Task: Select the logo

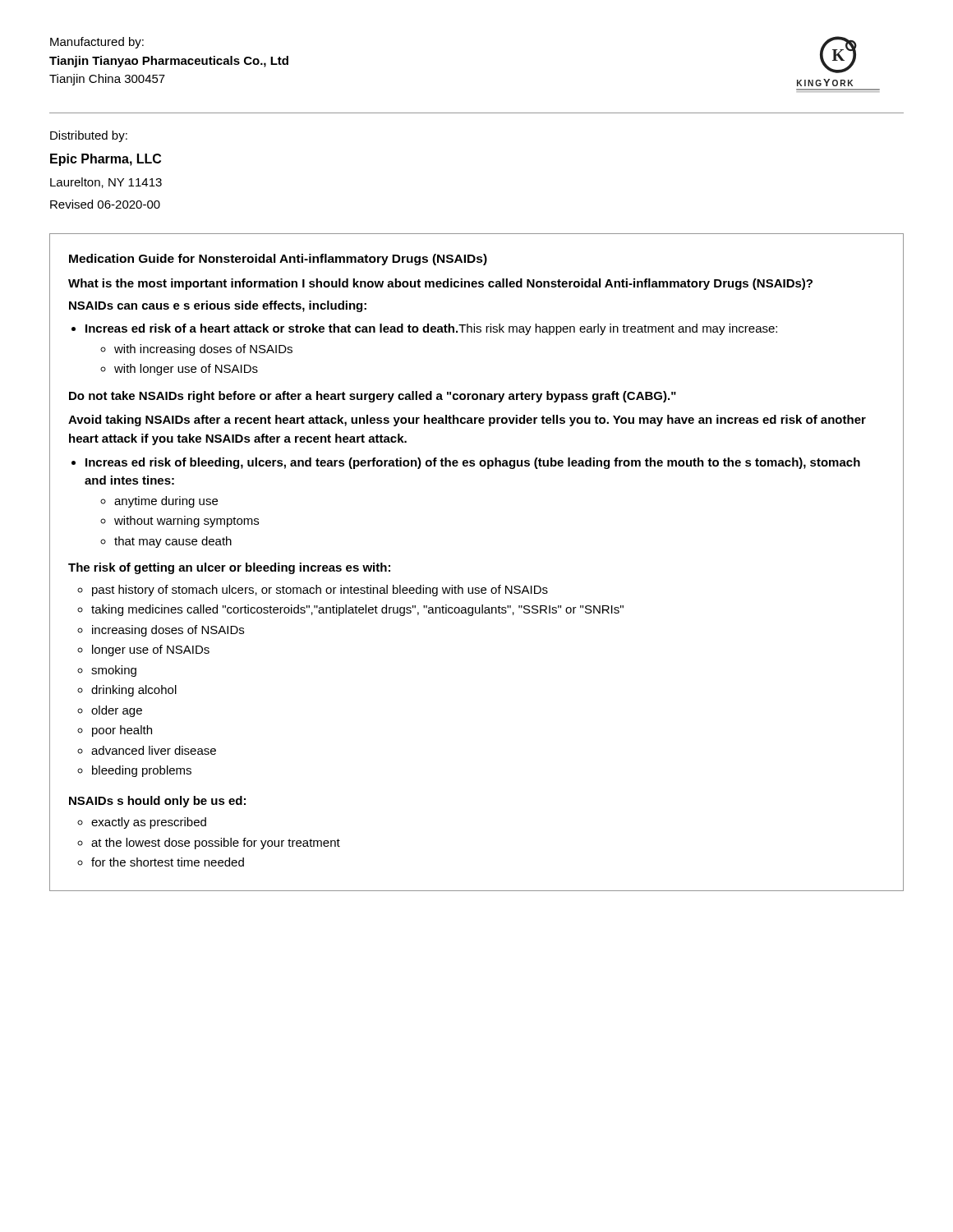Action: coord(838,67)
